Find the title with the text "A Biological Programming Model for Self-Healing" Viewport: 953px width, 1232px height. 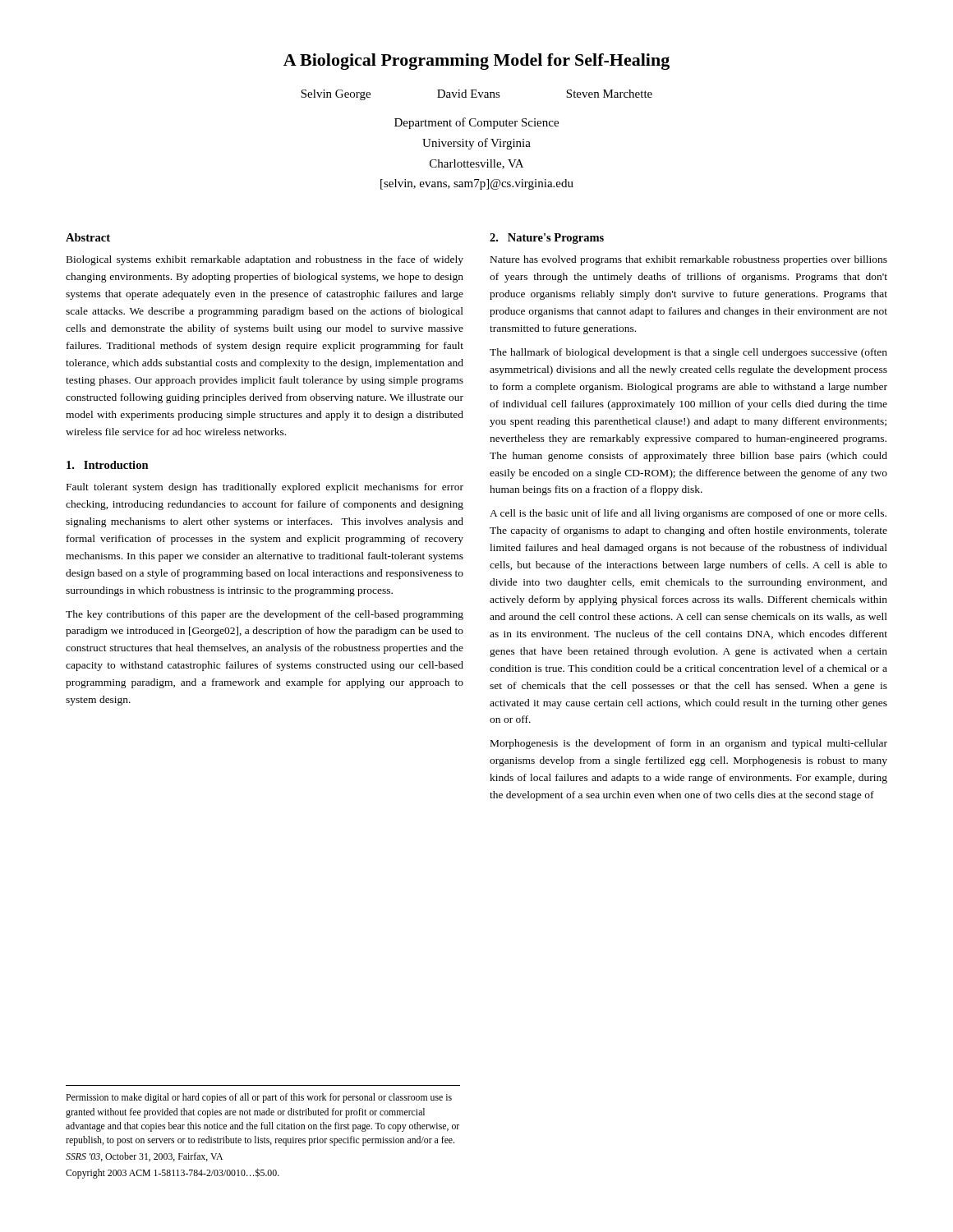click(476, 60)
